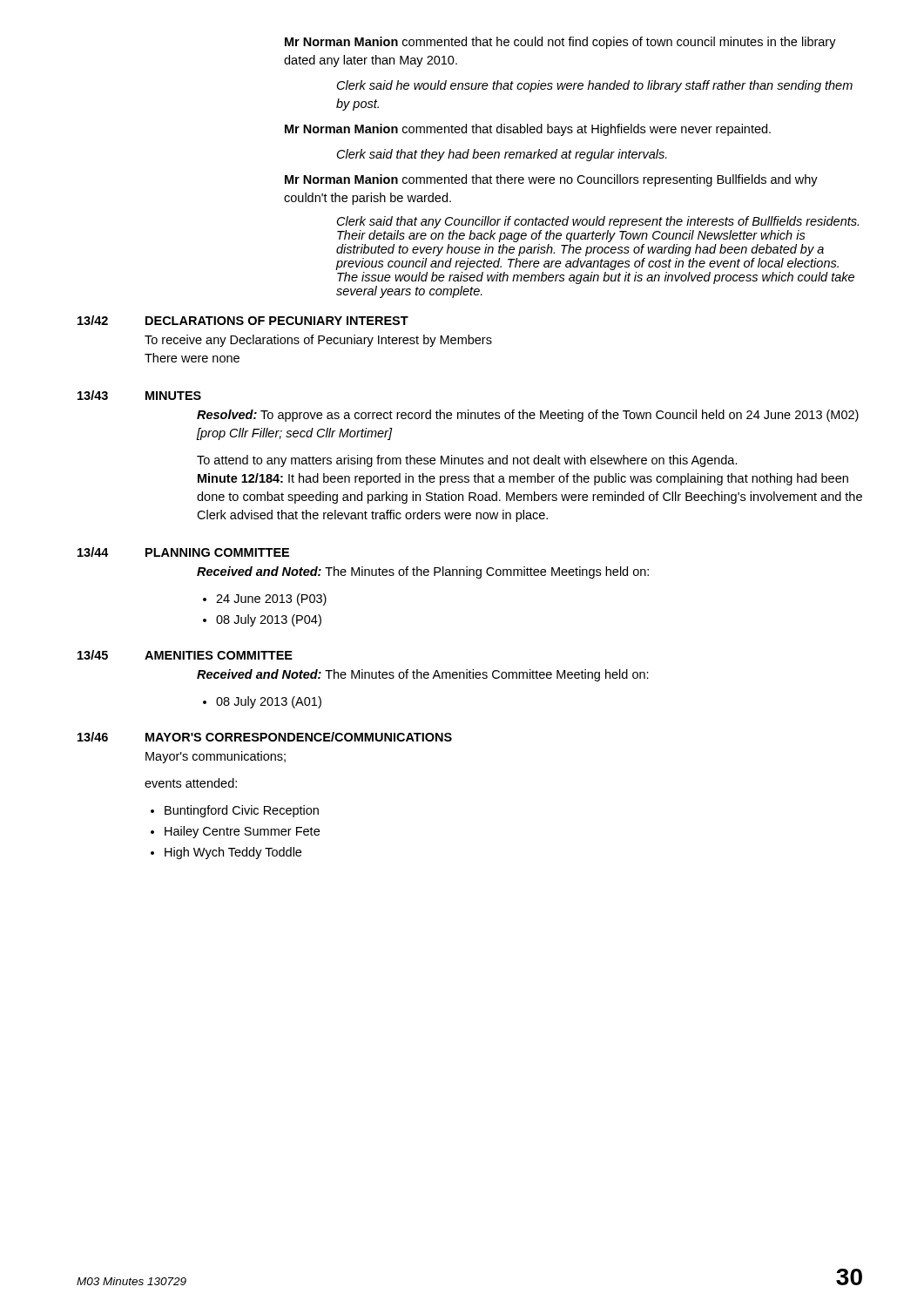
Task: Locate the text block starting "DECLARATIONS OF PECUNIARY INTEREST"
Action: pos(276,321)
